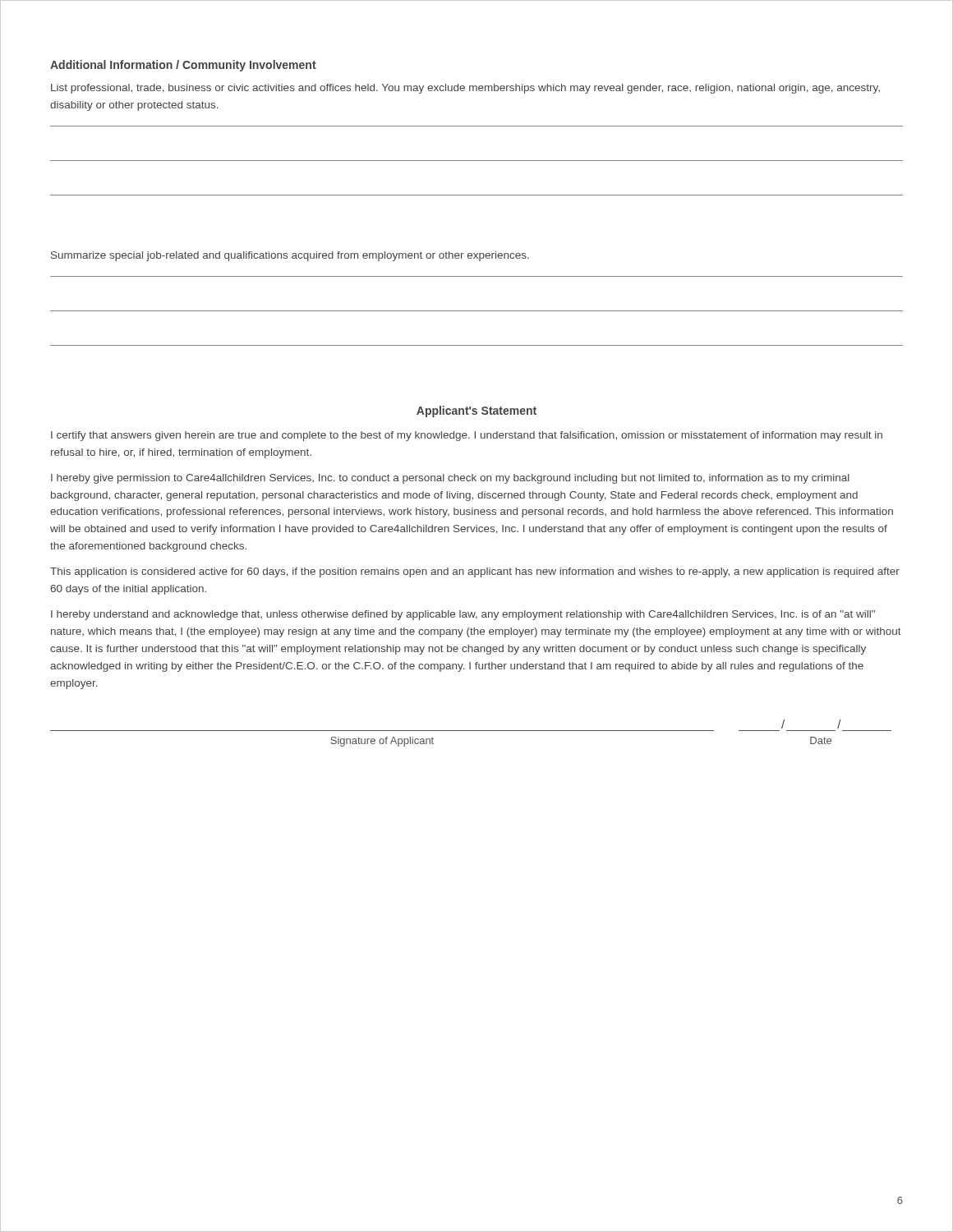Click on the section header containing "Applicant's Statement"
The width and height of the screenshot is (953, 1232).
tap(476, 410)
